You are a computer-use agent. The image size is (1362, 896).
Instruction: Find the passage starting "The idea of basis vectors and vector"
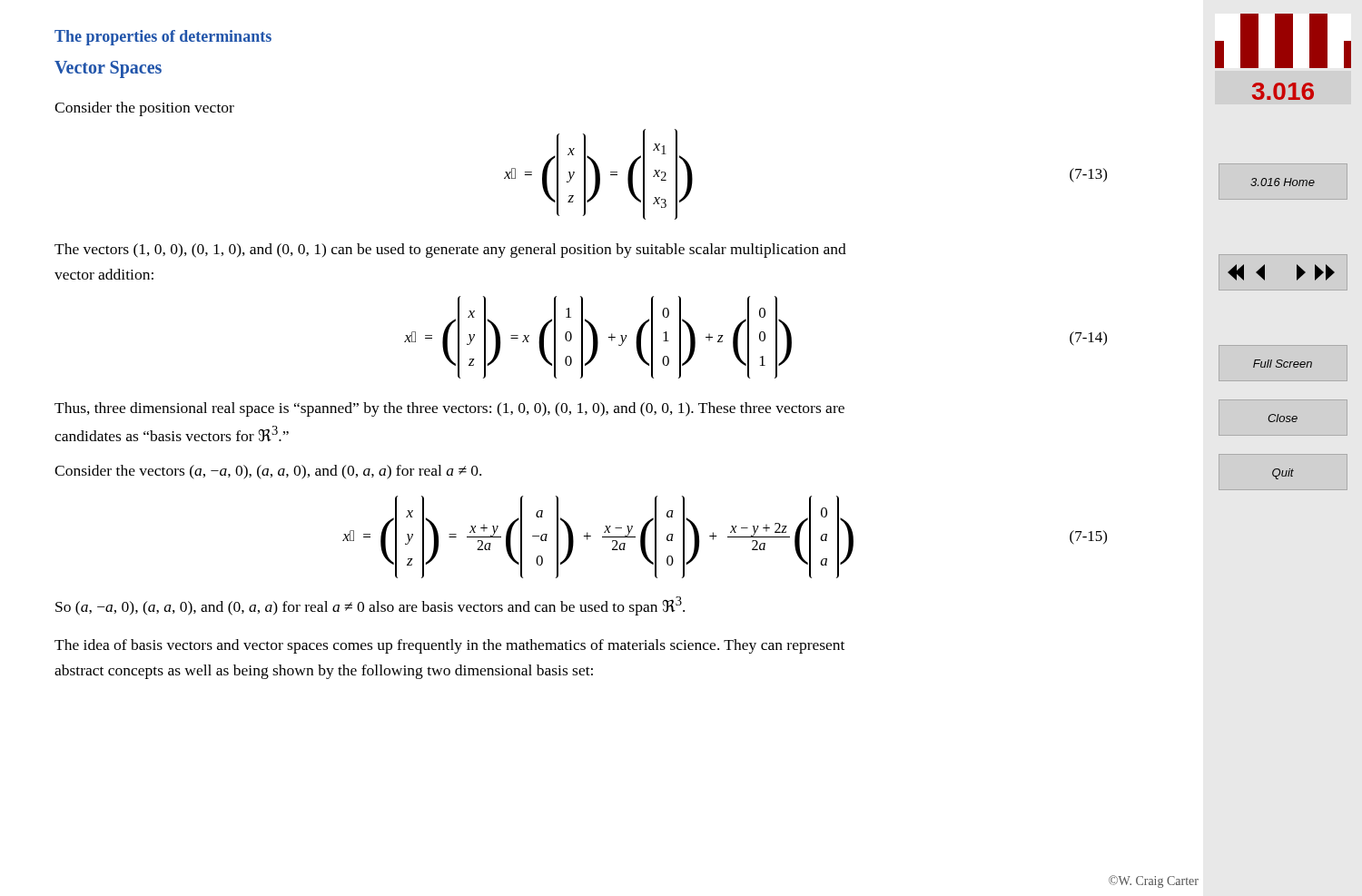tap(450, 657)
